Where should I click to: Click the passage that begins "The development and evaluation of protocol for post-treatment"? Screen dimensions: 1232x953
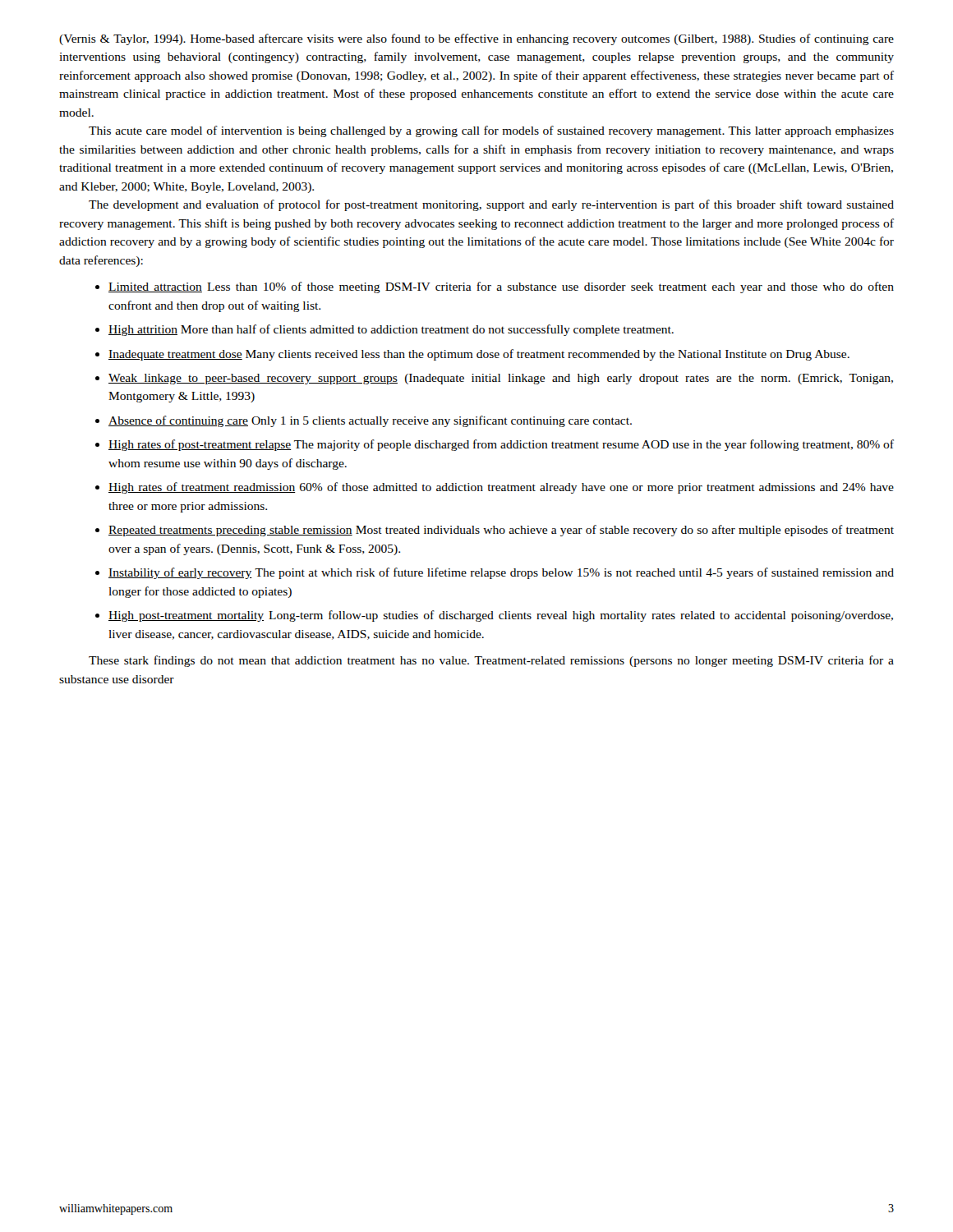[476, 233]
